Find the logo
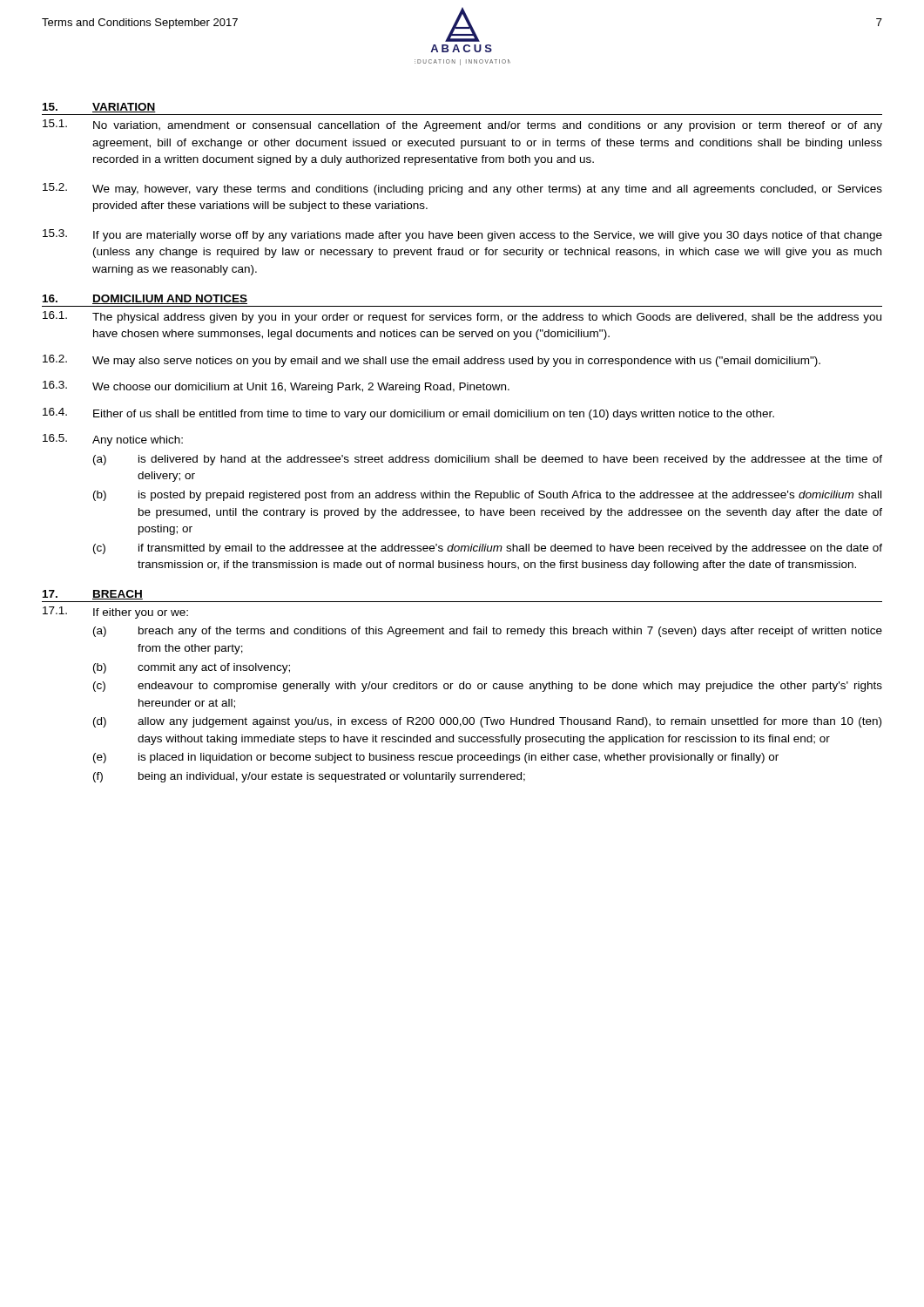This screenshot has height=1307, width=924. (x=462, y=40)
